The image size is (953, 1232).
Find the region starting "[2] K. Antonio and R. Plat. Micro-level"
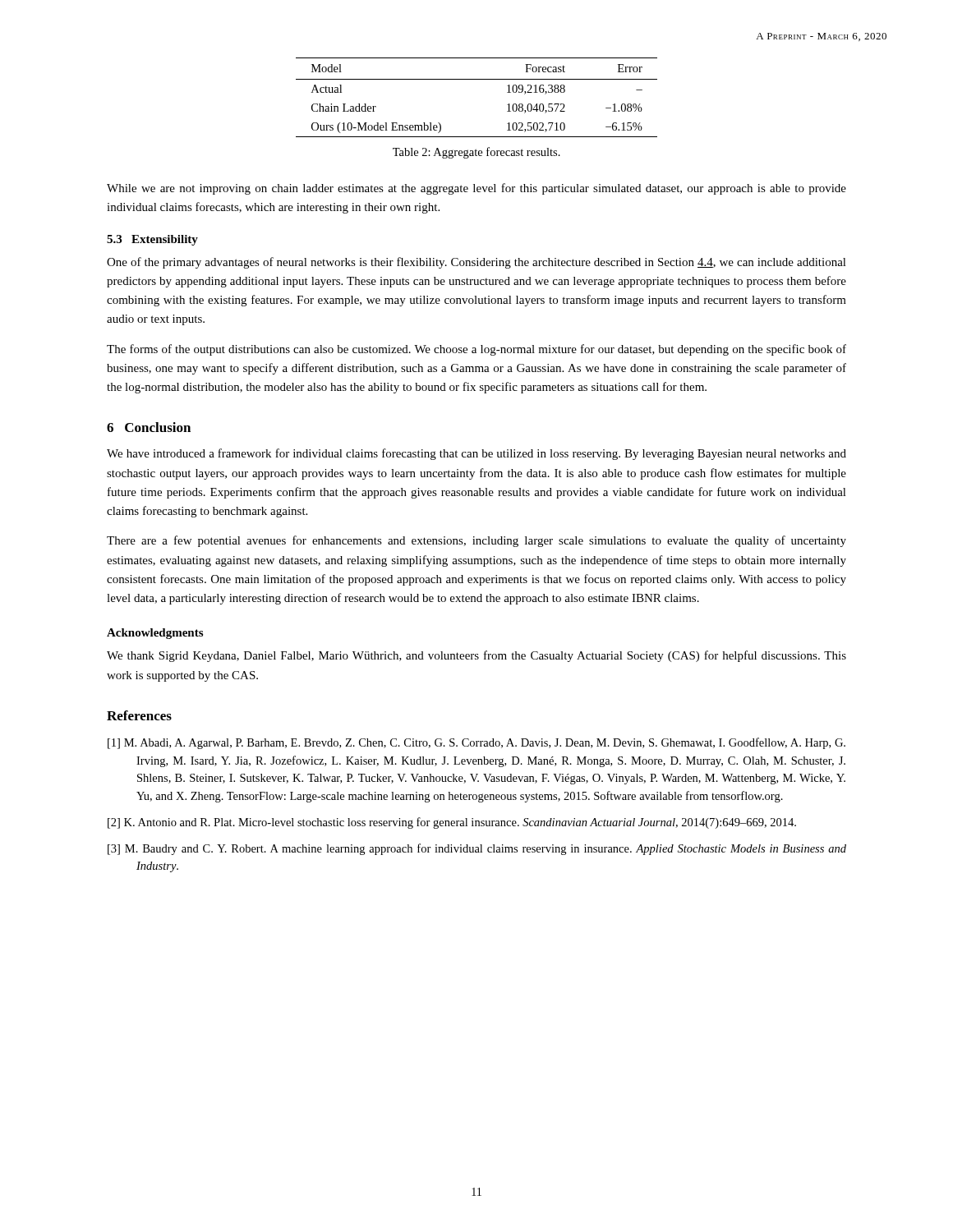(452, 822)
